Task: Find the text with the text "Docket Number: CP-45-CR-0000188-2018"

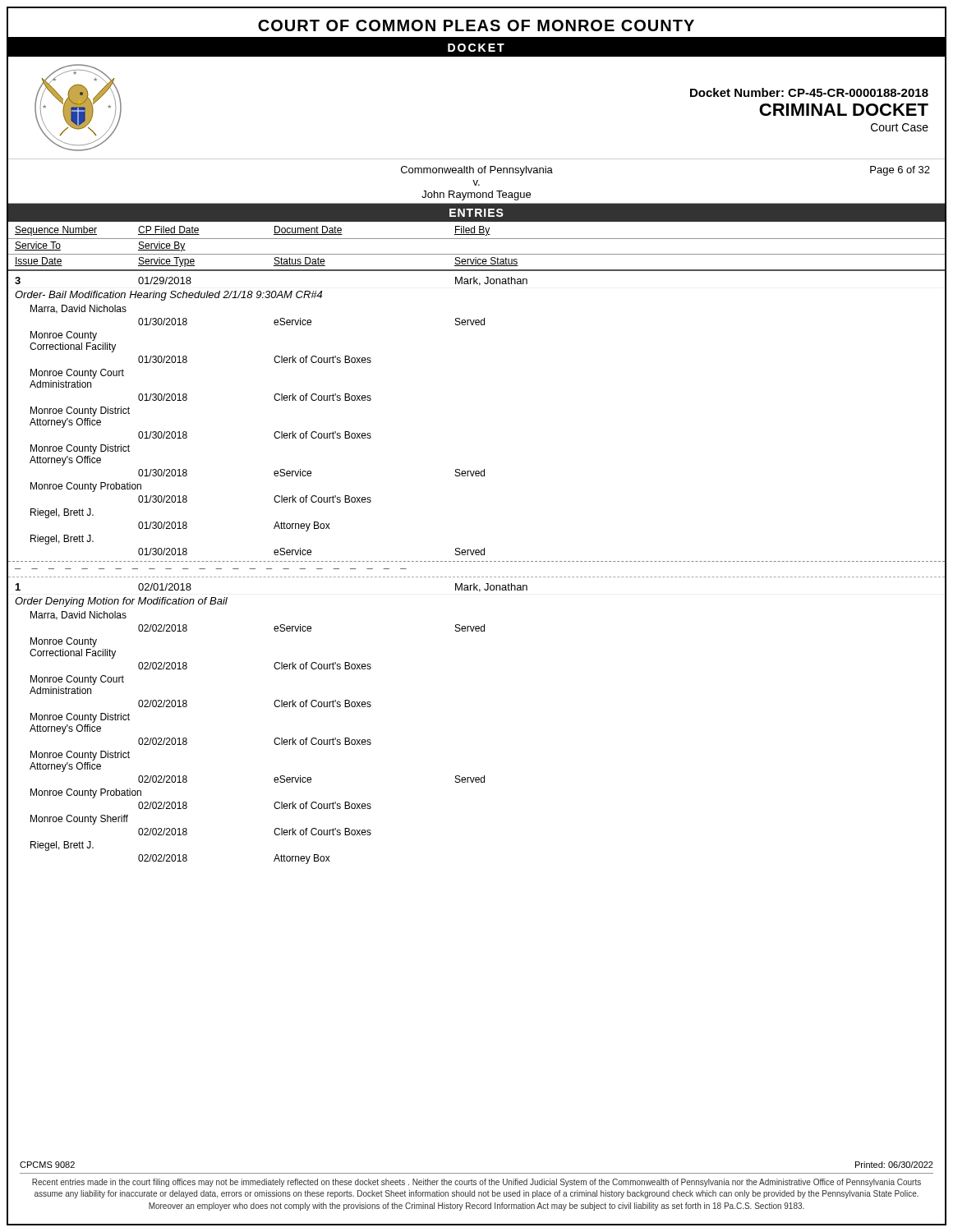Action: tap(809, 92)
